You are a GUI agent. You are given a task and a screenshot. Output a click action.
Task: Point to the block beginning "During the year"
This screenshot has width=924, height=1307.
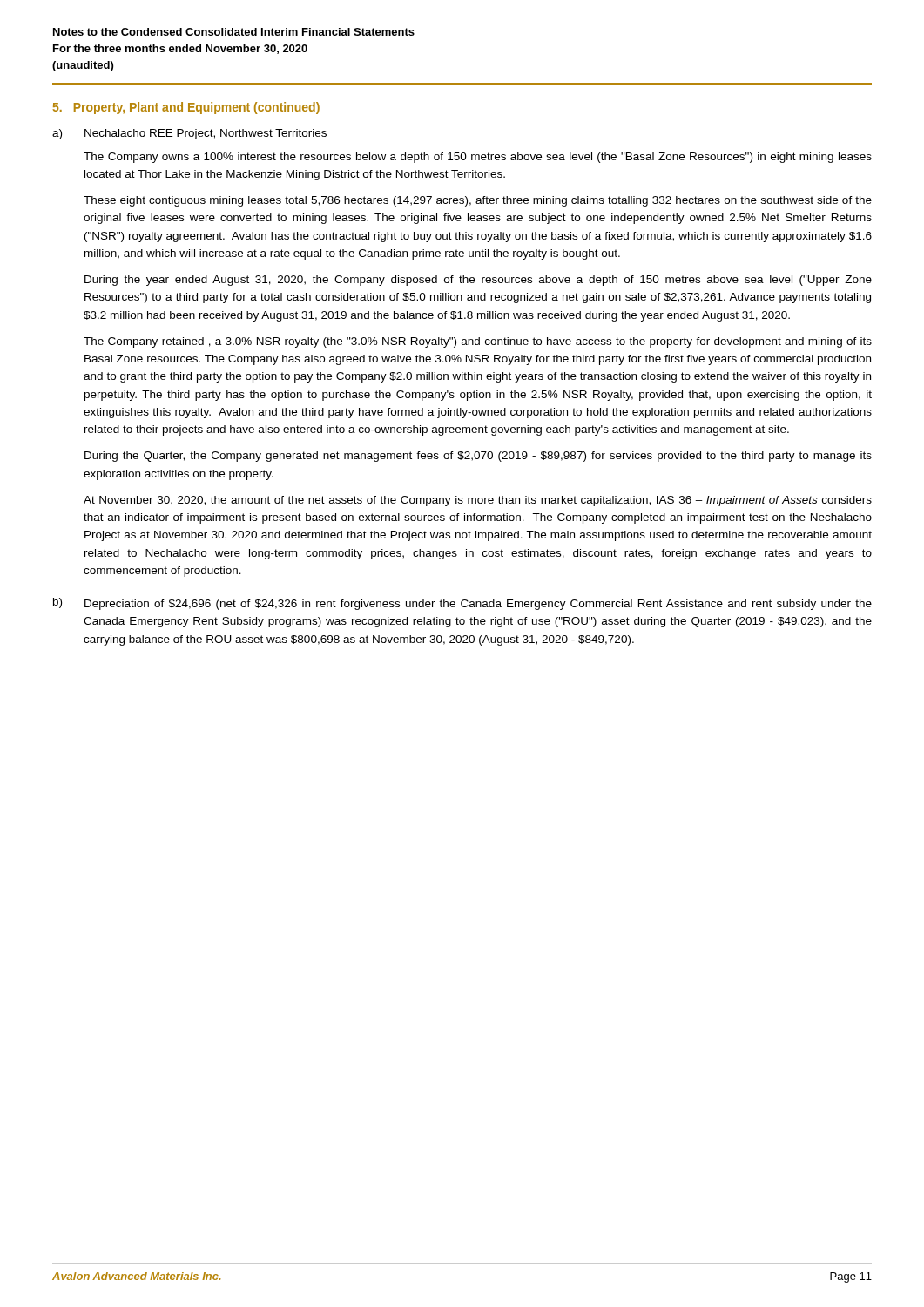478,297
